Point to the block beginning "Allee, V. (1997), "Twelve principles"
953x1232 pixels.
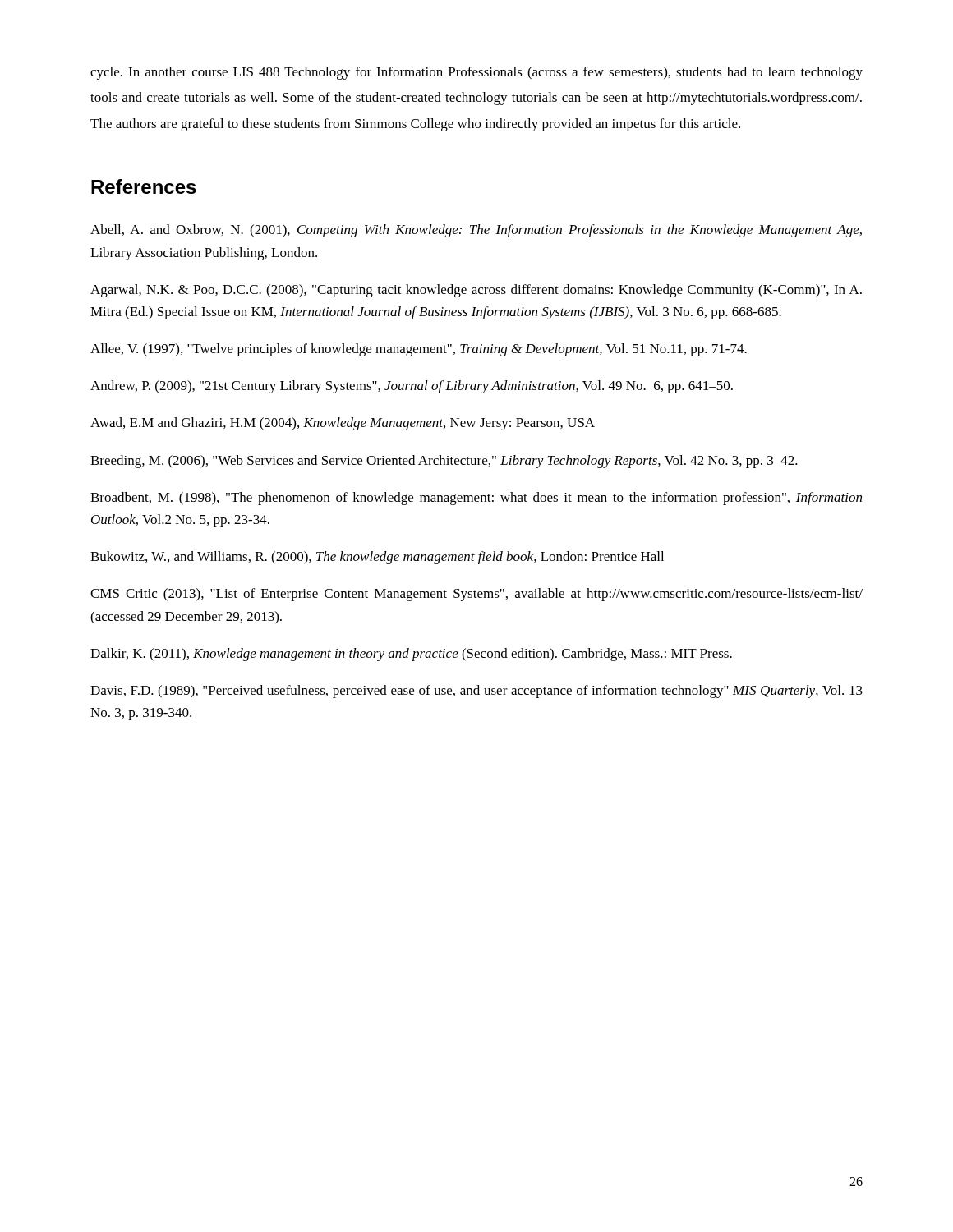(x=419, y=349)
